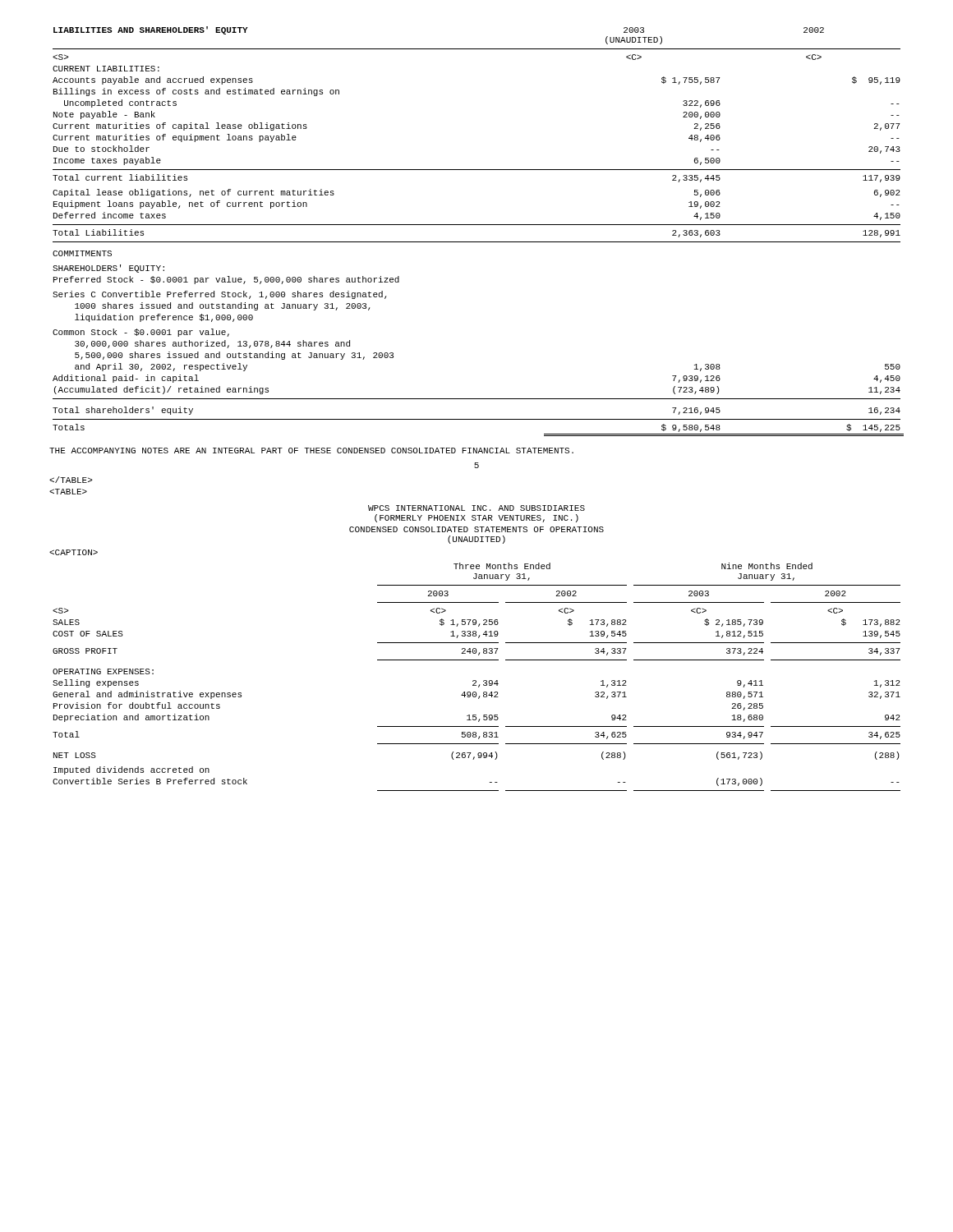Click on the title that reads "CONDENSED CONSOLIDATED STATEMENTS"
This screenshot has height=1232, width=953.
tap(476, 535)
